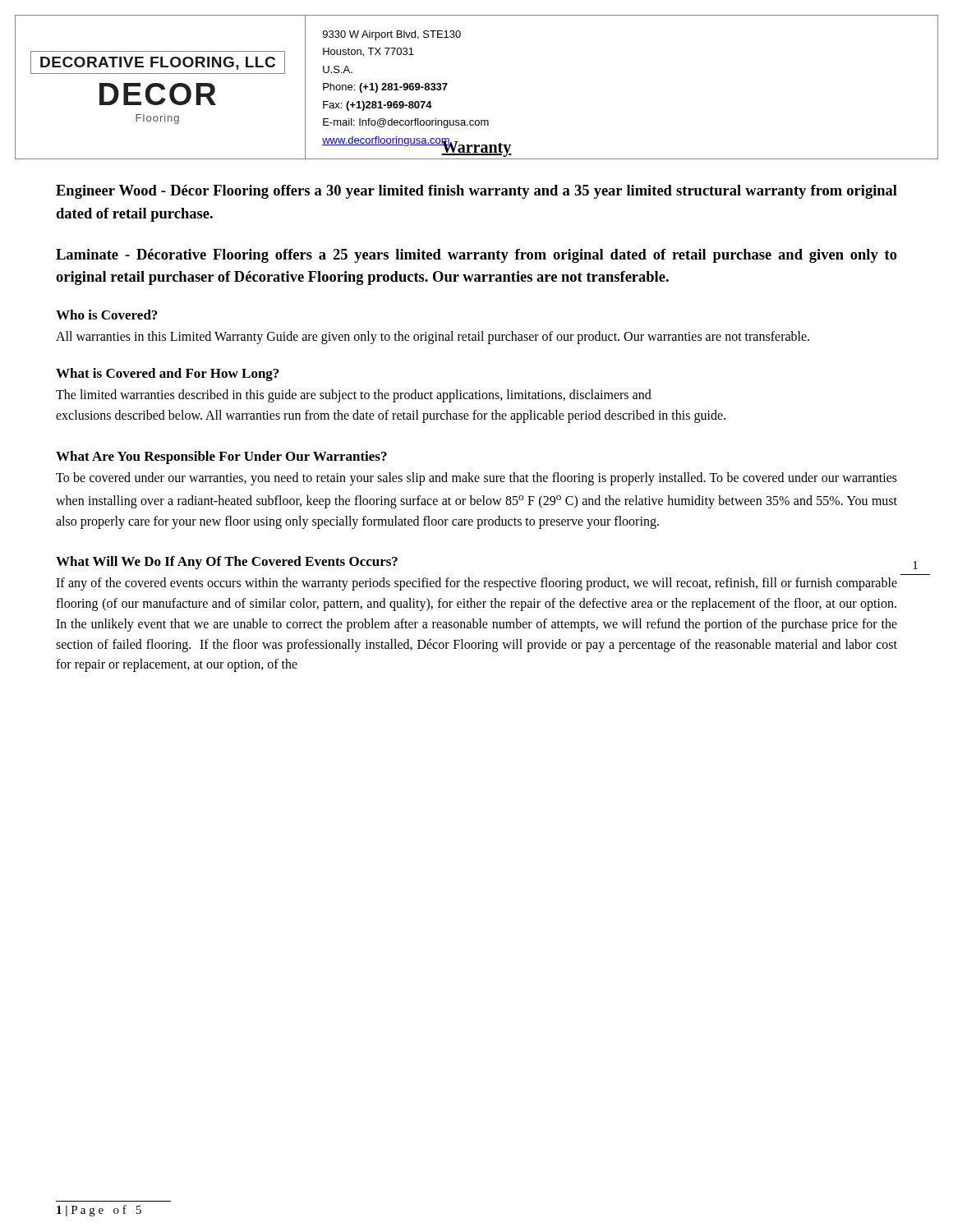
Task: Locate the block of text that opens with "To be covered under our warranties, you"
Action: tap(476, 500)
